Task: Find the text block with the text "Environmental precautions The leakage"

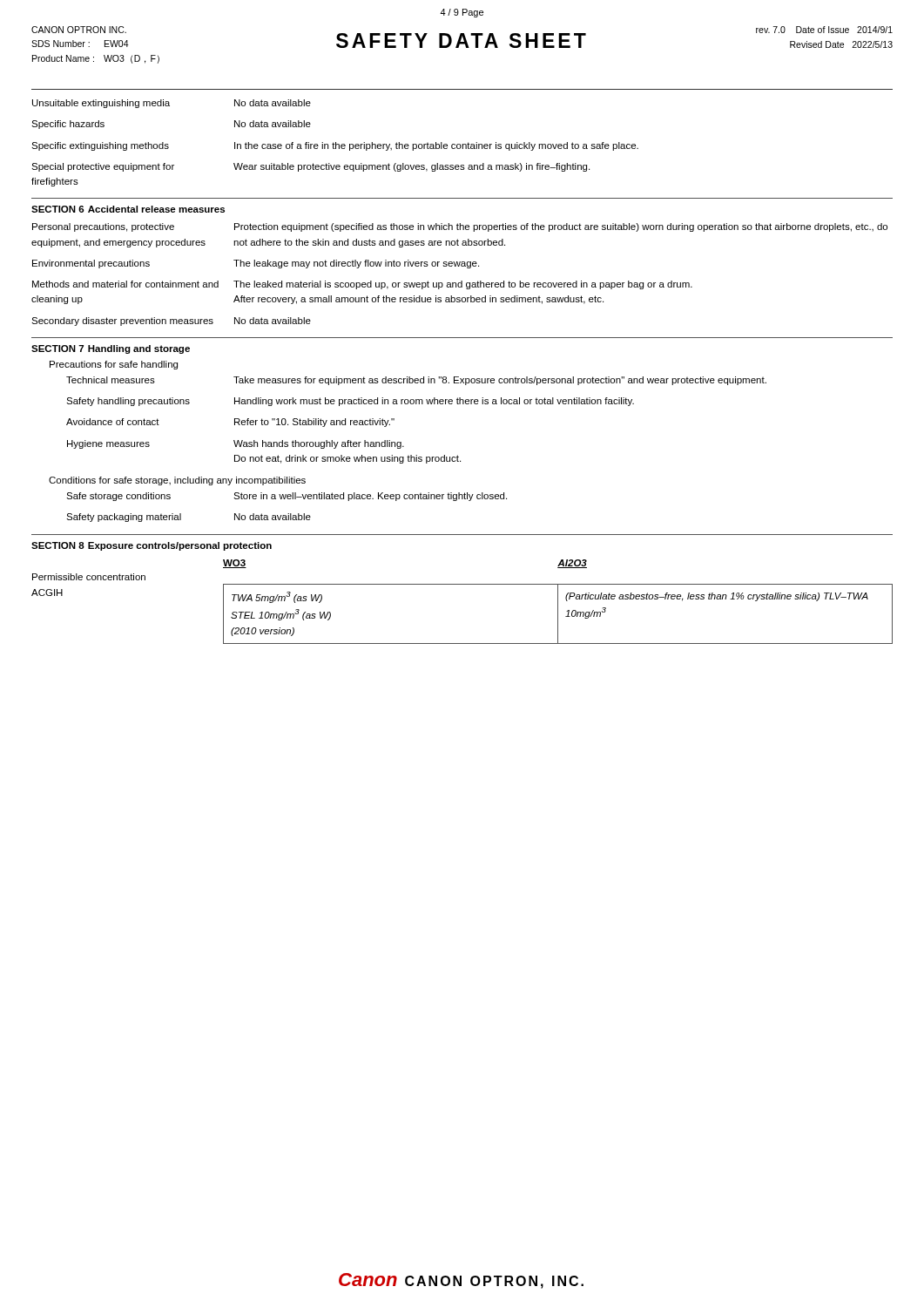Action: pos(462,263)
